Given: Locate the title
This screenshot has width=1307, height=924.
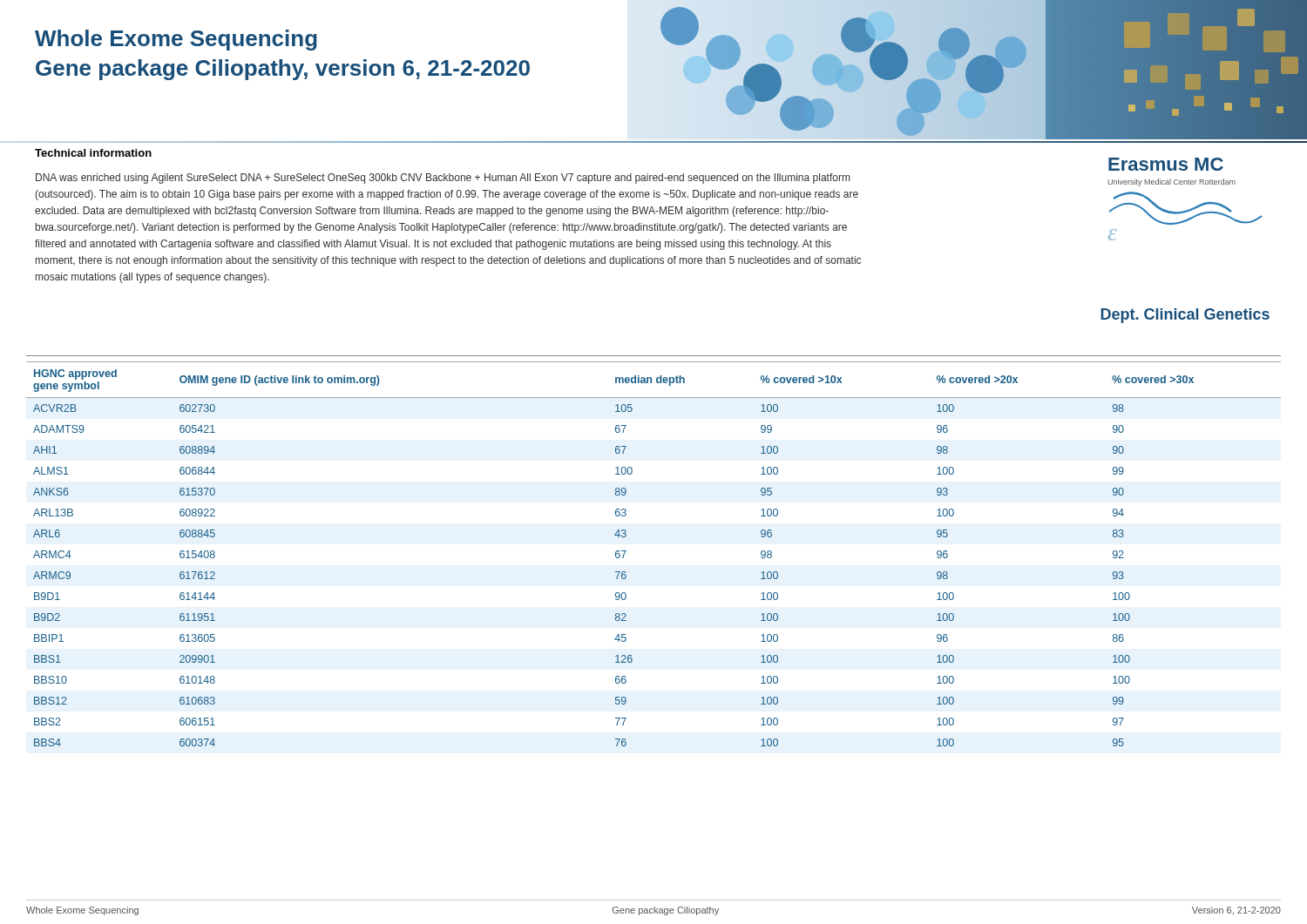Looking at the screenshot, I should click(288, 54).
